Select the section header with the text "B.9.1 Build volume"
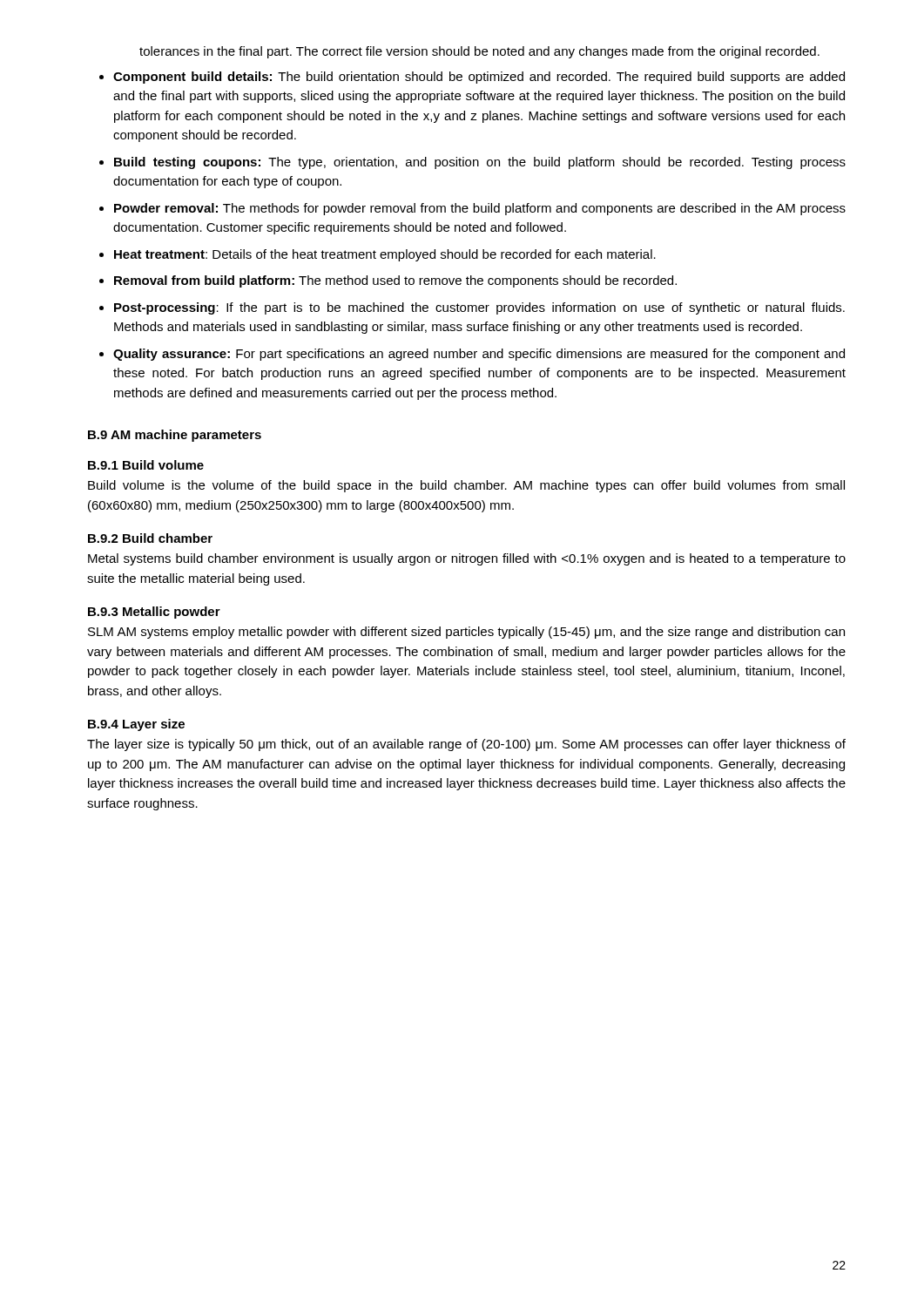Screen dimensions: 1307x924 (146, 465)
